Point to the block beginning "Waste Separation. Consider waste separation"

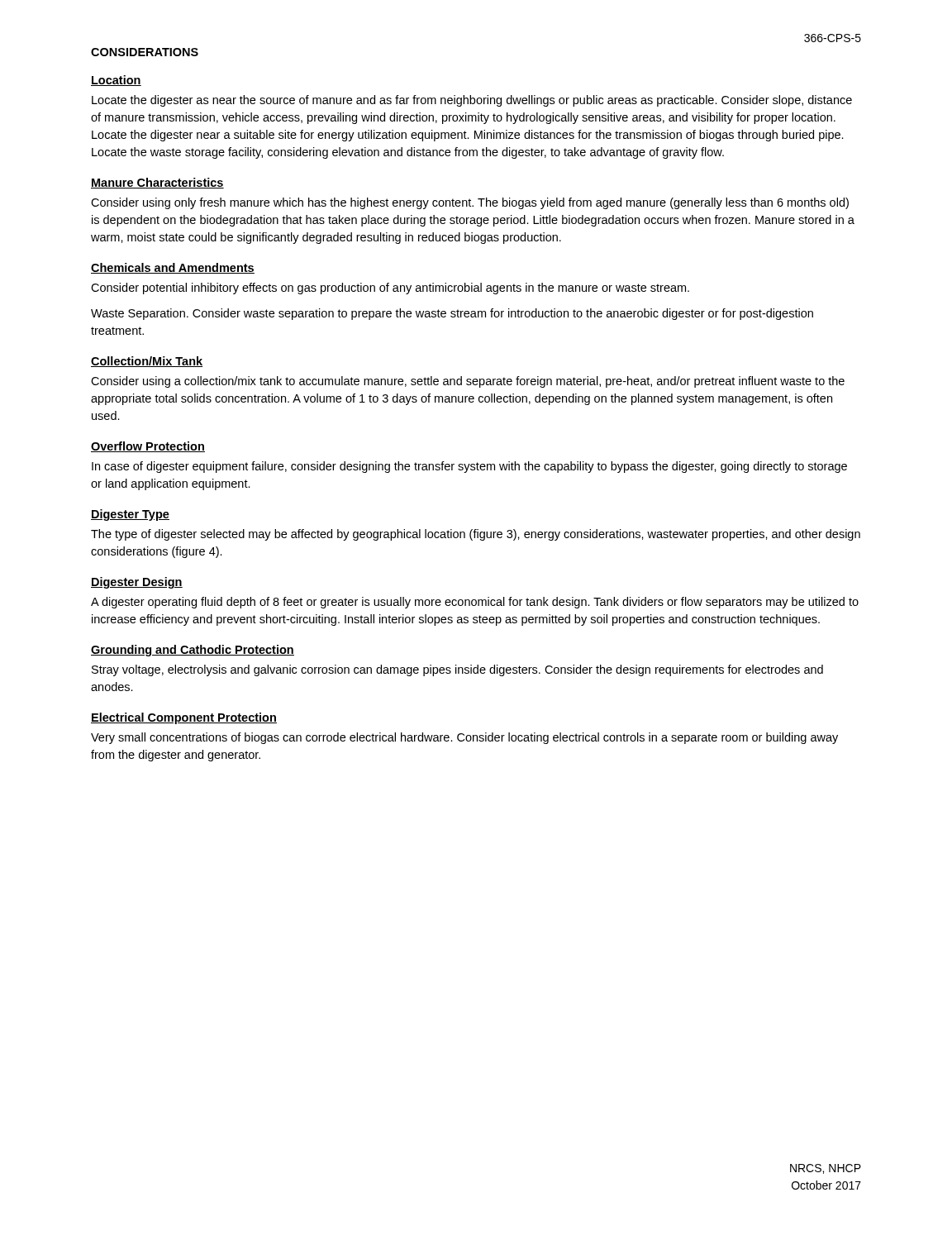coord(452,322)
